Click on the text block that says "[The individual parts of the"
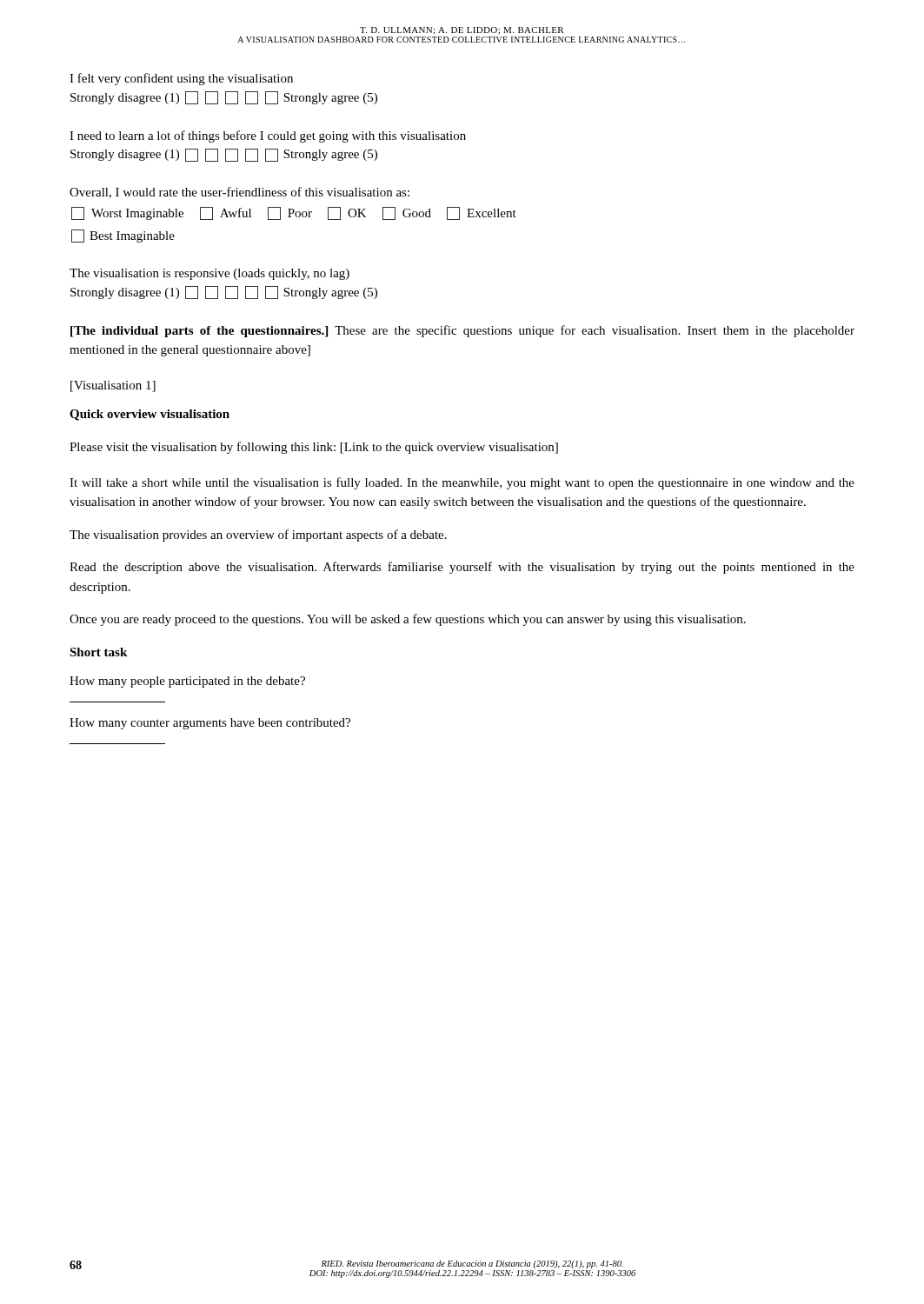 462,340
